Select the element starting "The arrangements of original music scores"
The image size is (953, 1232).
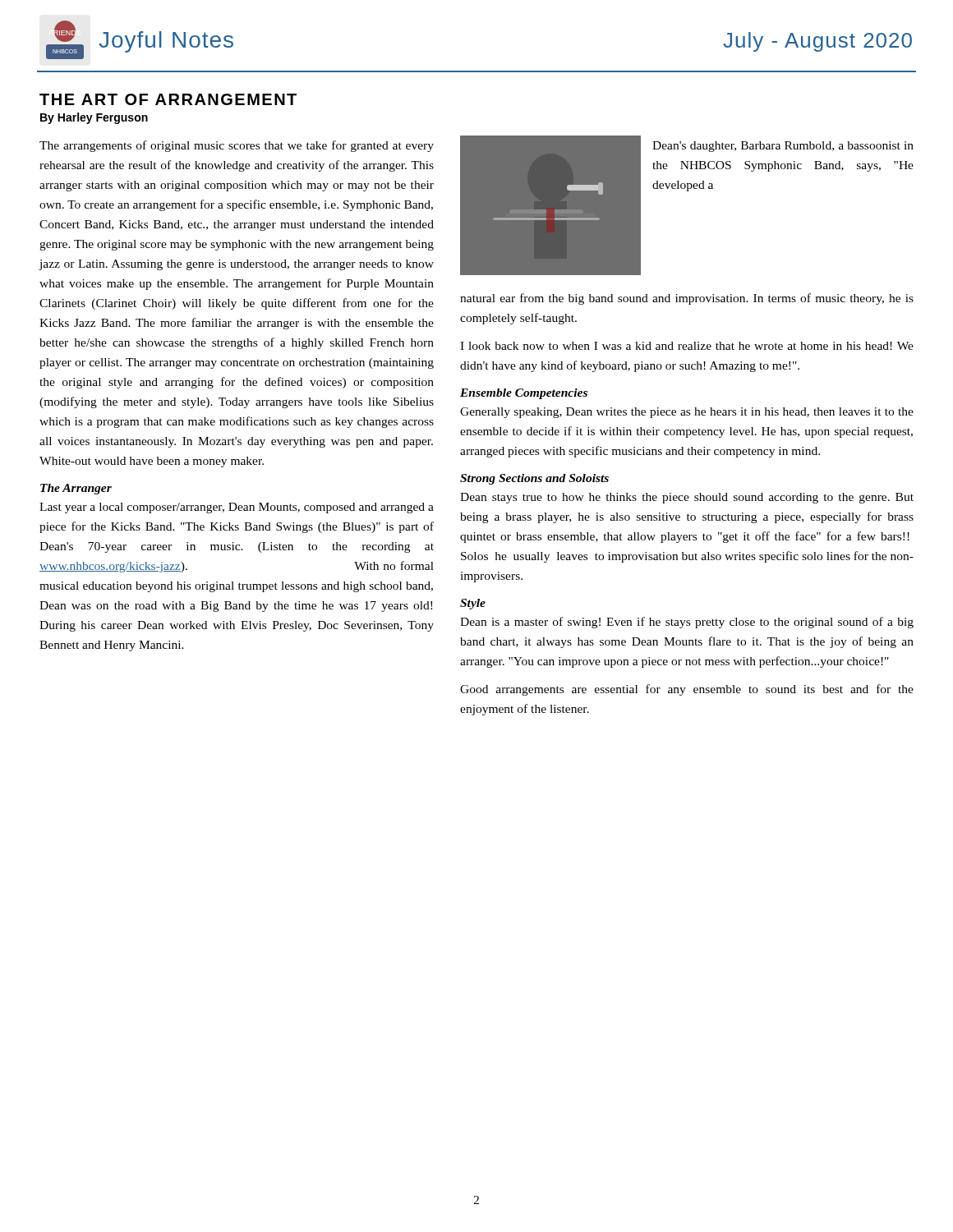[x=237, y=303]
